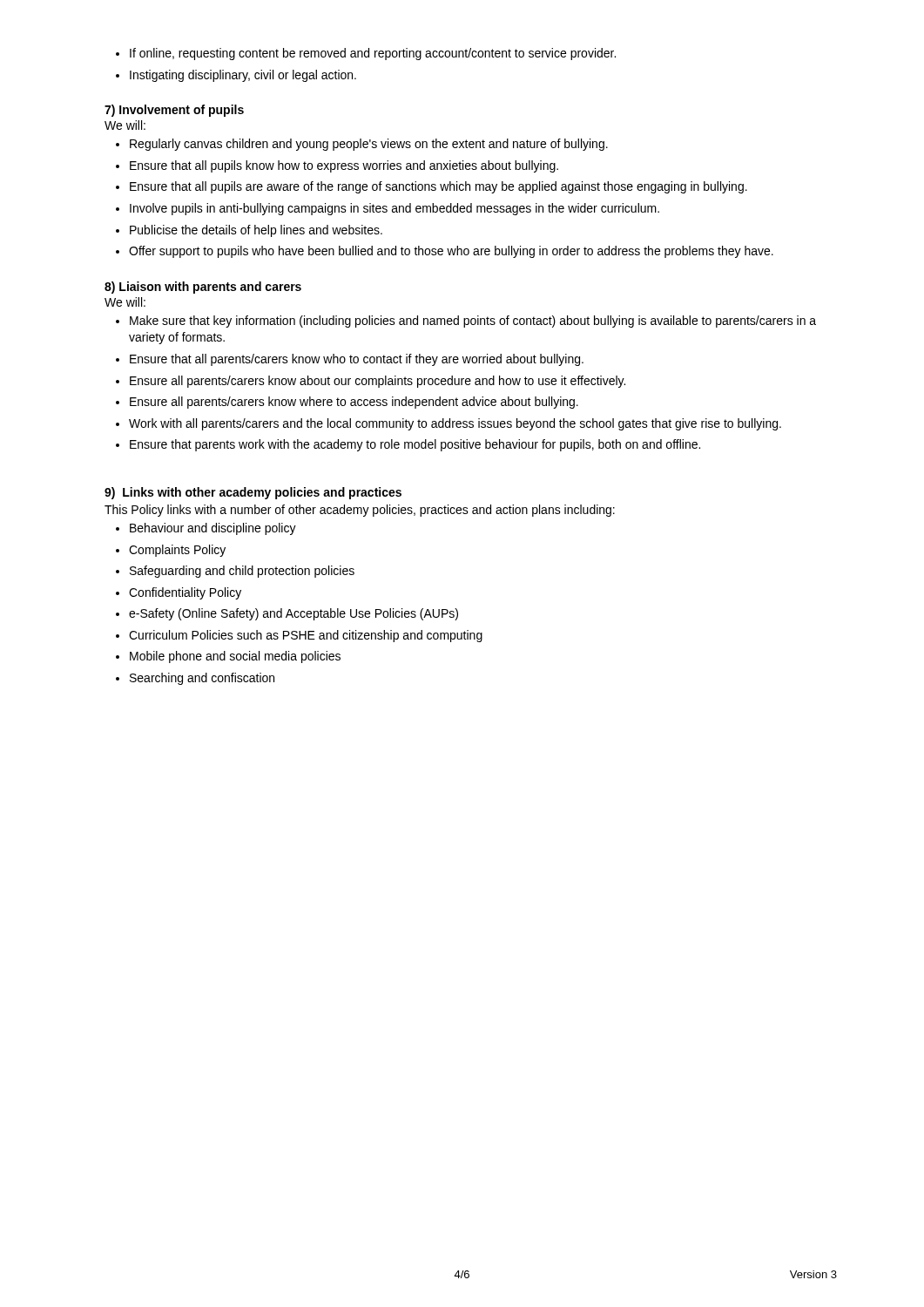Locate the passage starting "Complaints Policy"
Viewport: 924px width, 1307px height.
pyautogui.click(x=177, y=551)
